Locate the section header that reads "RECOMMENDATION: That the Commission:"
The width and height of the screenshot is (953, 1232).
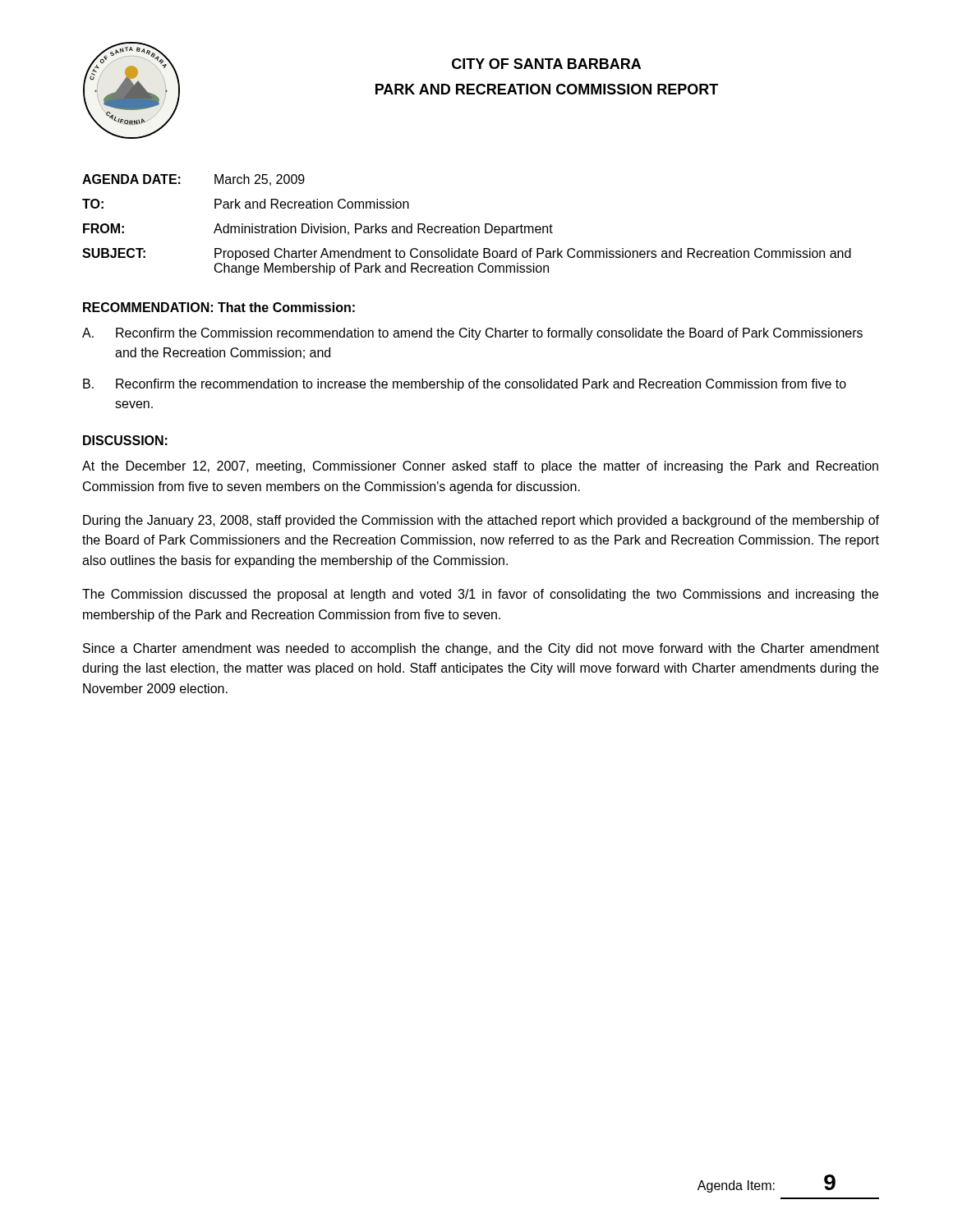pyautogui.click(x=219, y=308)
